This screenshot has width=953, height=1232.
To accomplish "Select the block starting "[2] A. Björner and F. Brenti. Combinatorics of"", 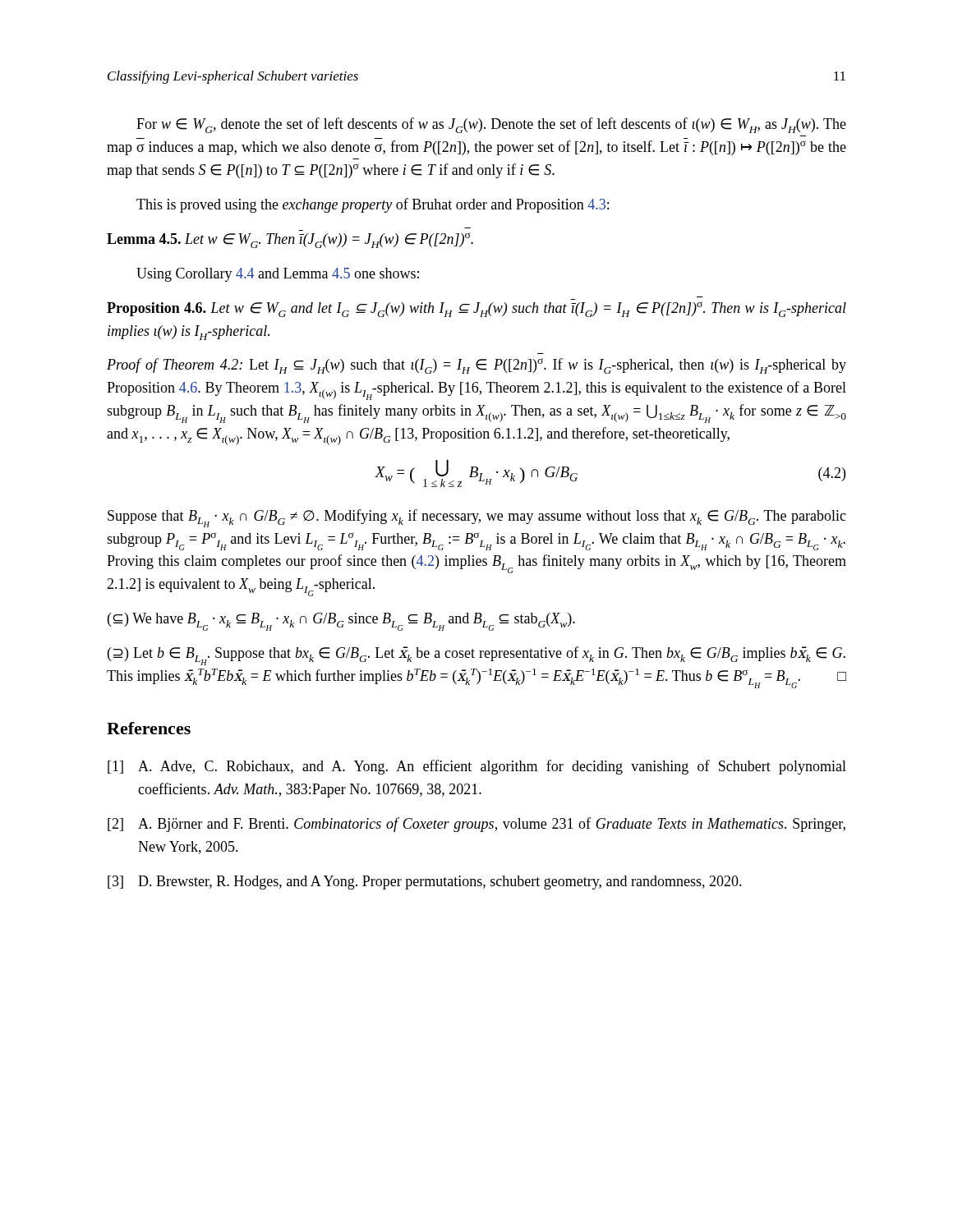I will click(476, 836).
